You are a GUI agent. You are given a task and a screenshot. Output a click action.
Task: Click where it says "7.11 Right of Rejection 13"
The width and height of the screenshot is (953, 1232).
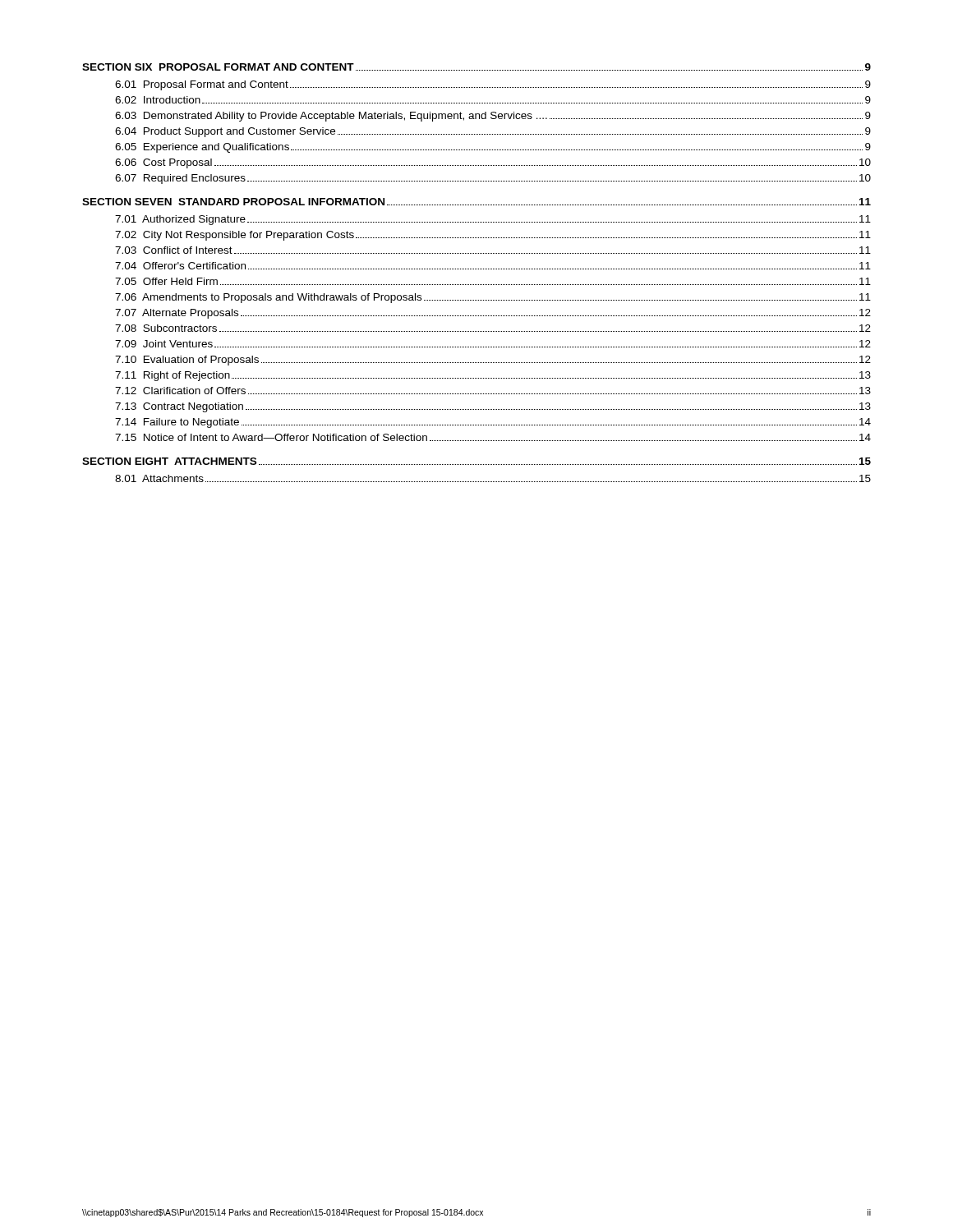pyautogui.click(x=493, y=375)
